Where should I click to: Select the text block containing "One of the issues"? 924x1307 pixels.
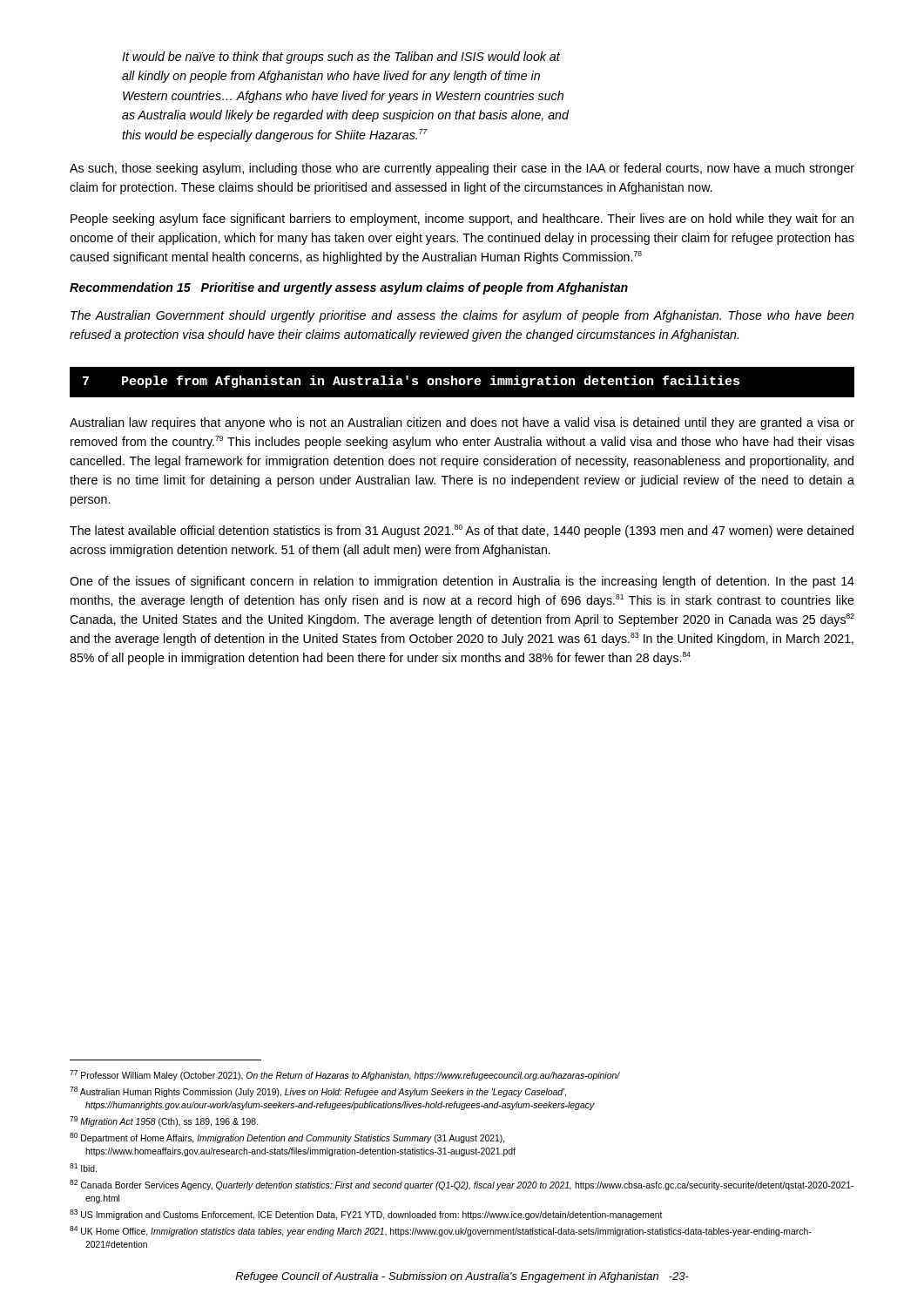pyautogui.click(x=462, y=620)
